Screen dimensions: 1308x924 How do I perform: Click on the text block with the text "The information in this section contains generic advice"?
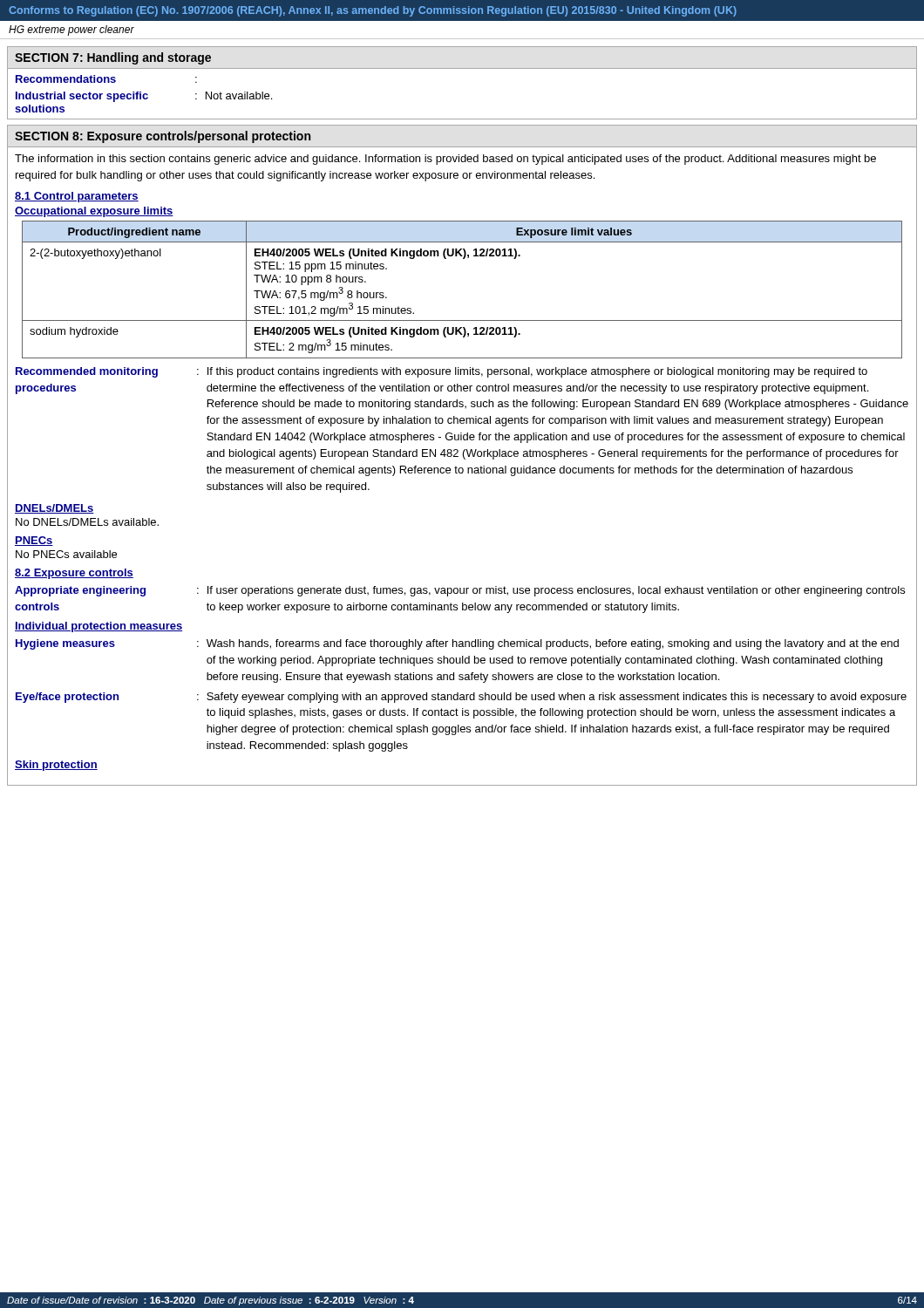click(446, 167)
